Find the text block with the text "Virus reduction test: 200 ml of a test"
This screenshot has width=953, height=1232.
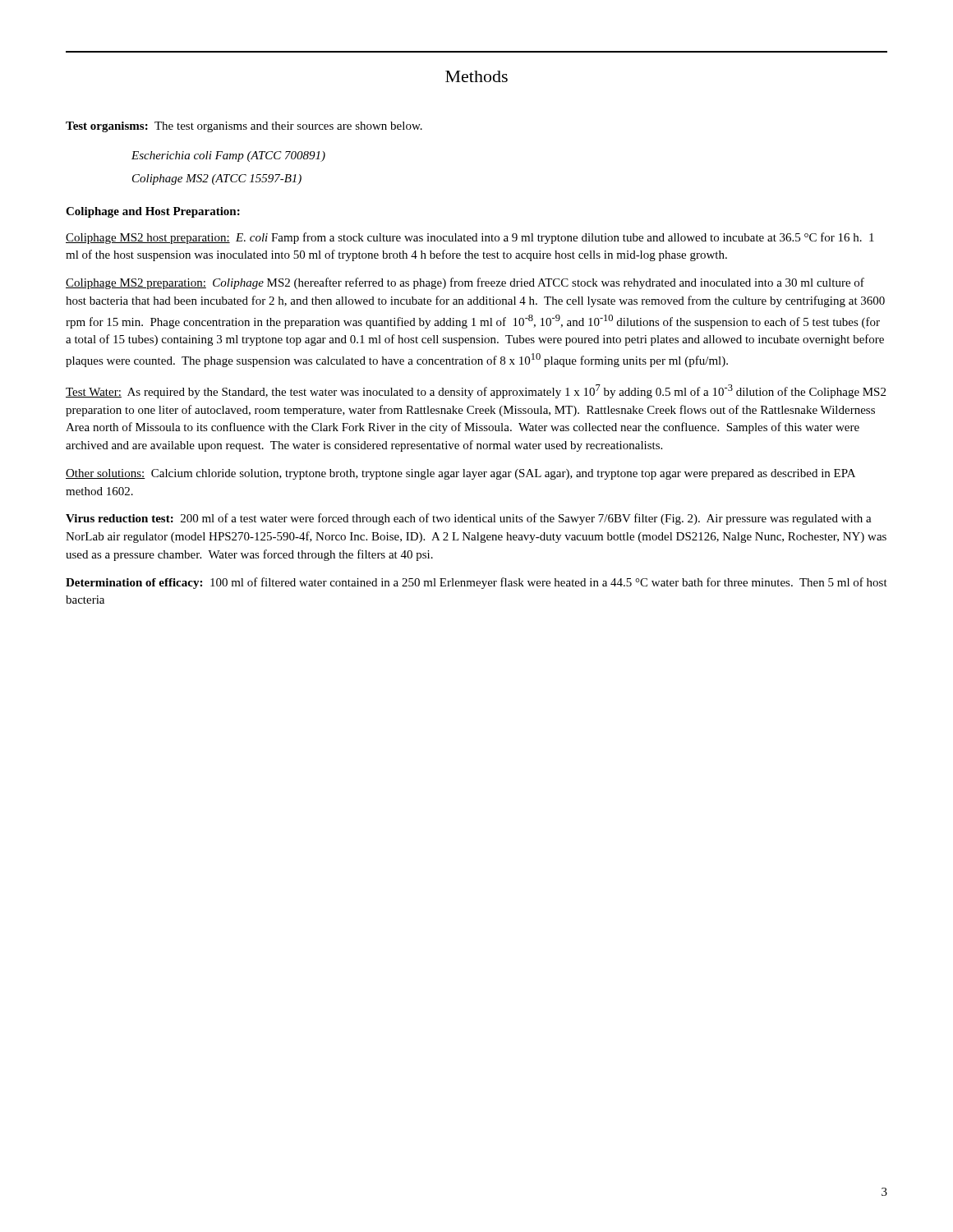click(x=476, y=536)
